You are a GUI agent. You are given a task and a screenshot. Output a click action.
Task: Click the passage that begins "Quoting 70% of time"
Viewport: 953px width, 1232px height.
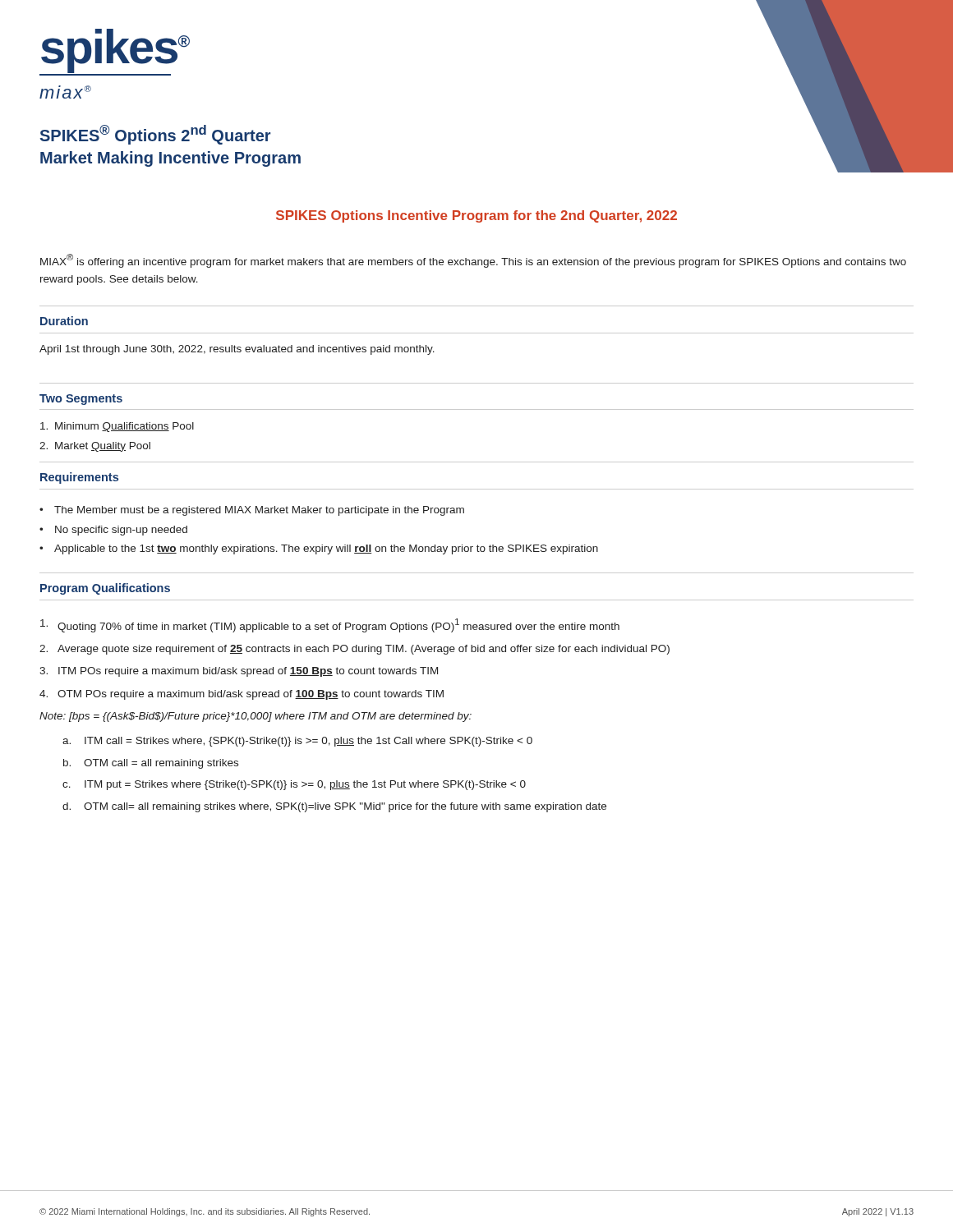[x=330, y=623]
